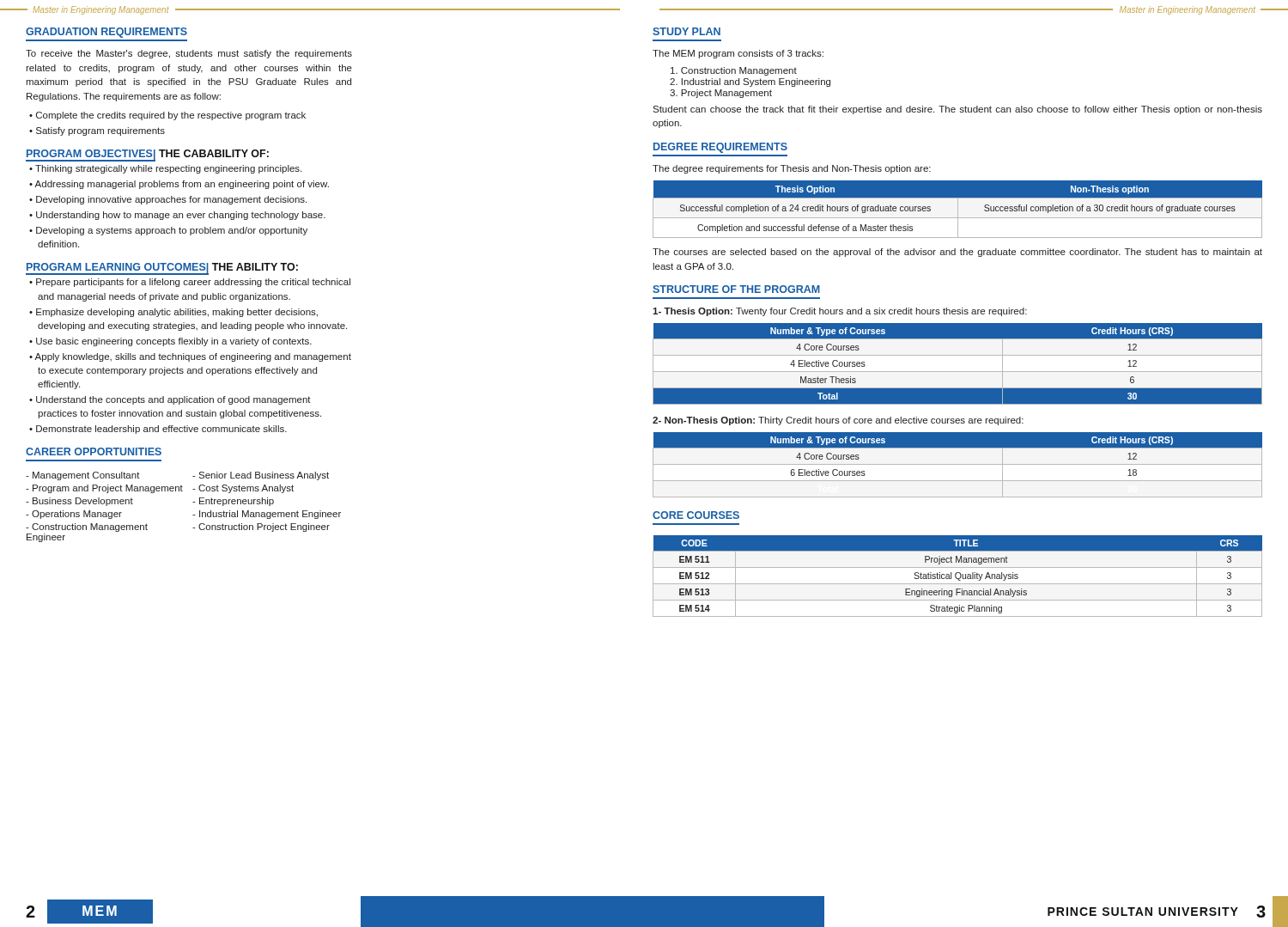The height and width of the screenshot is (927, 1288).
Task: Point to "STRUCTURE OF THE PROGRAM"
Action: pyautogui.click(x=736, y=292)
